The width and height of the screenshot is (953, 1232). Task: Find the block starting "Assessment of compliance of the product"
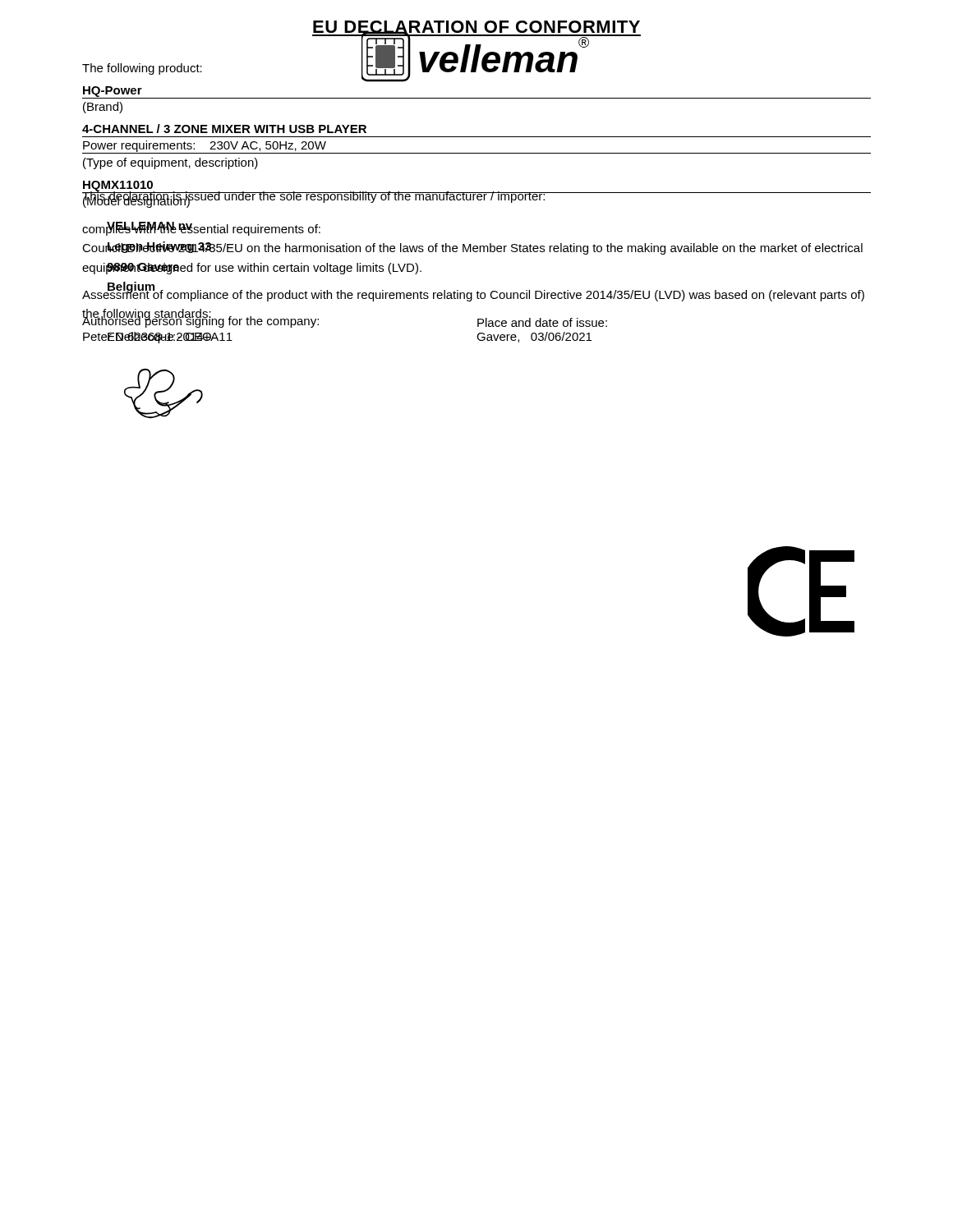tap(473, 304)
